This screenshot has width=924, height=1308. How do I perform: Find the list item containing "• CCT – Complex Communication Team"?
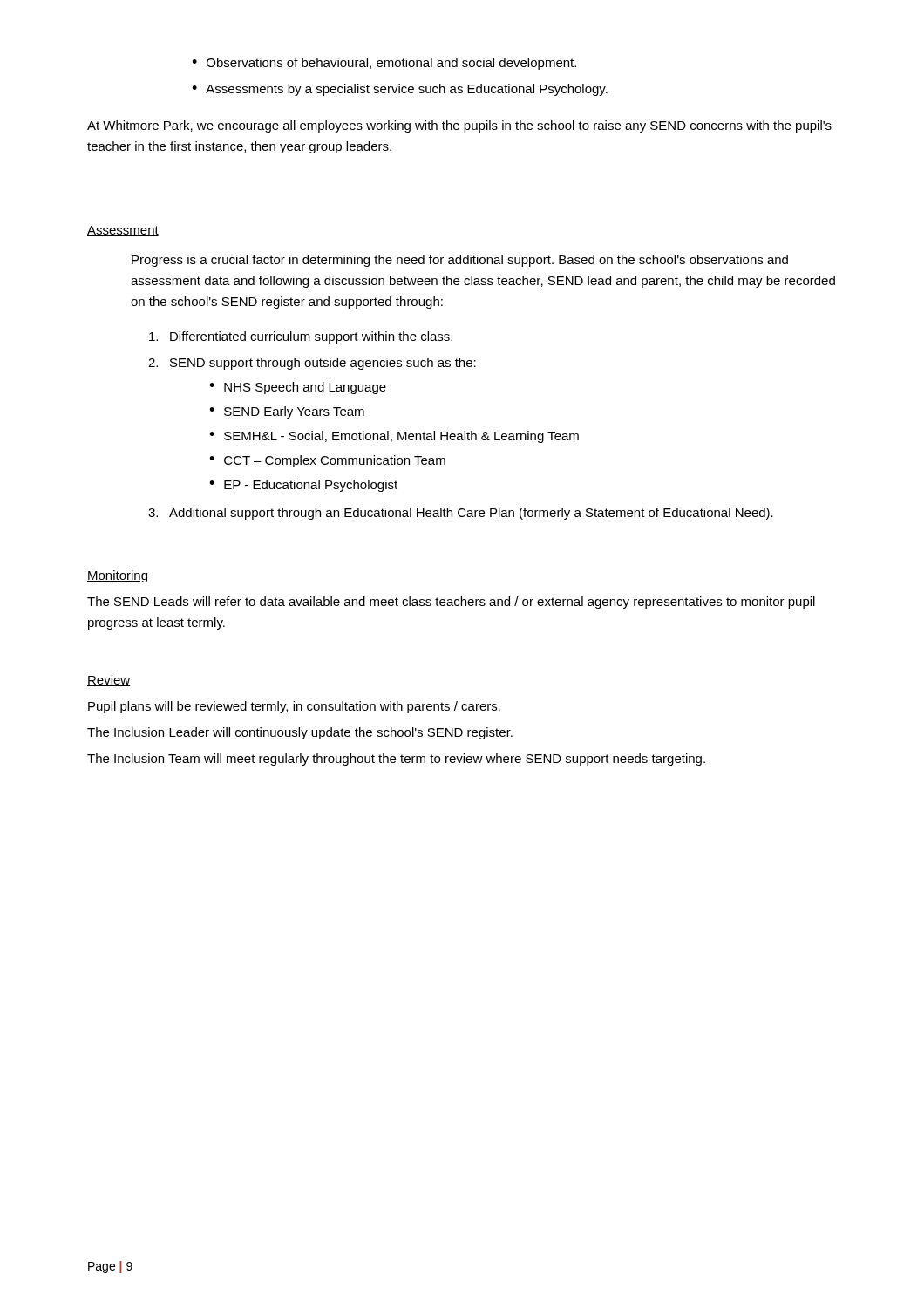(328, 460)
